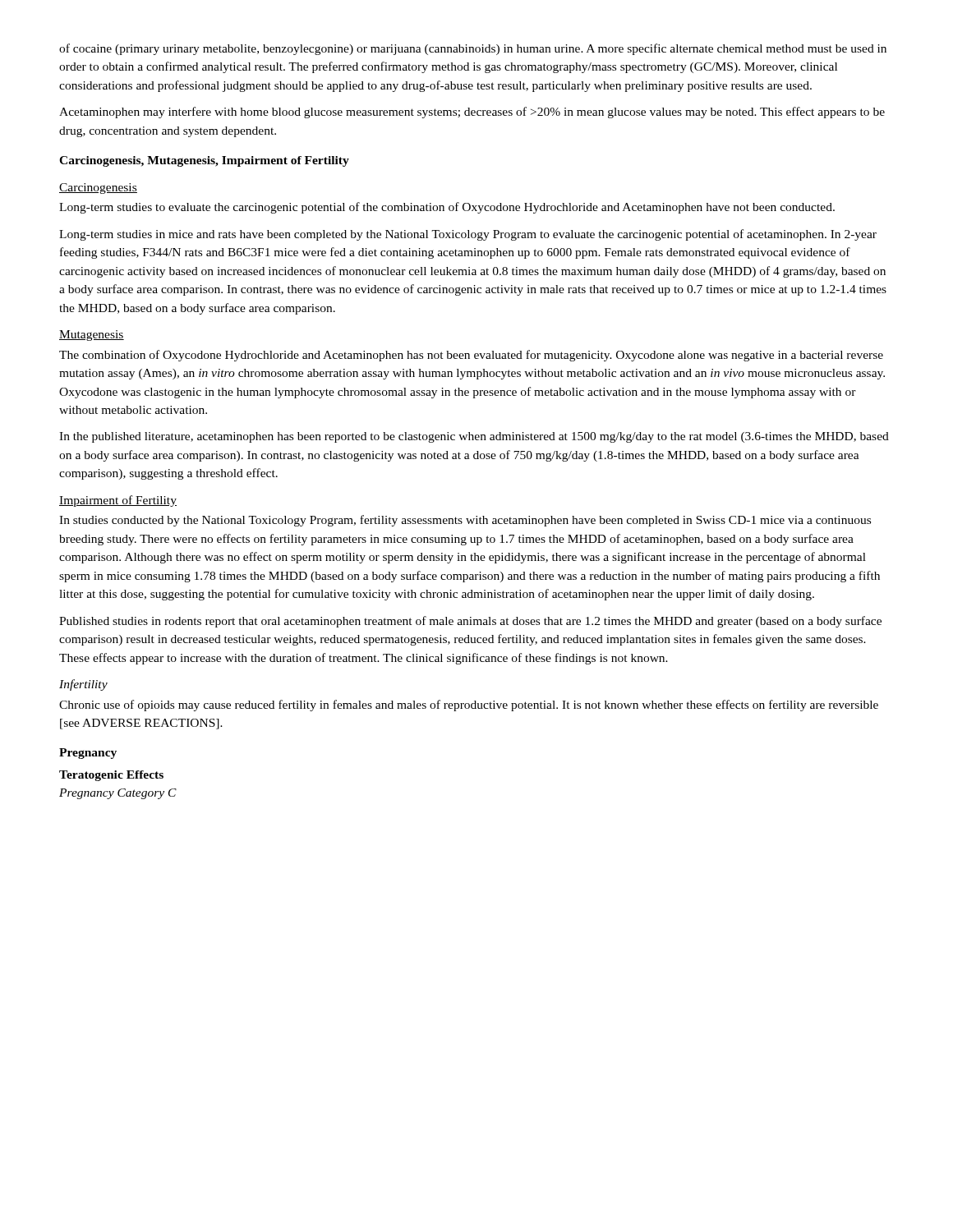Viewport: 953px width, 1232px height.
Task: Find the text block that says "Chronic use of opioids may cause reduced"
Action: pos(469,713)
